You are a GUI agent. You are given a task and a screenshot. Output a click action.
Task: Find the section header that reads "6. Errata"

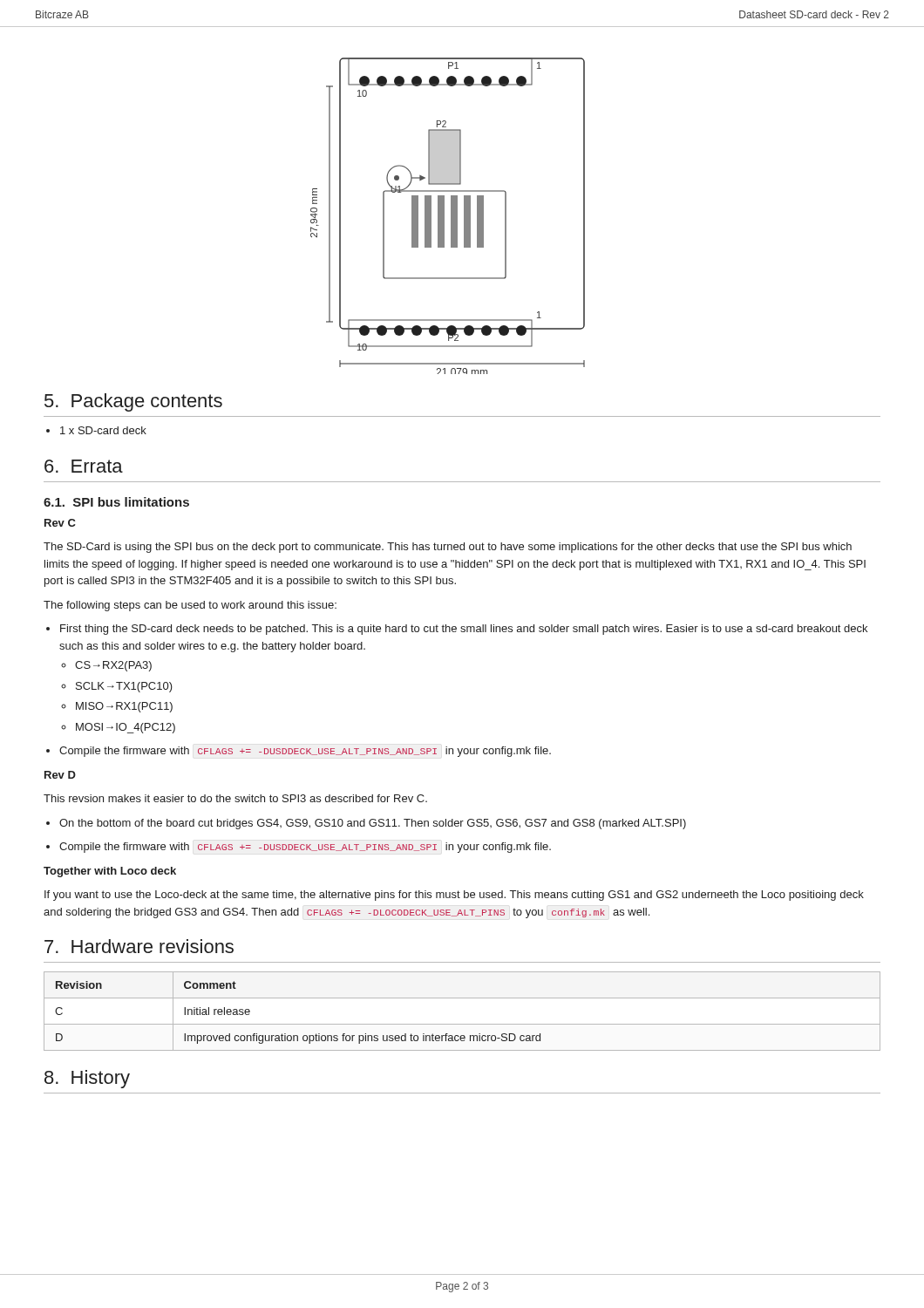click(x=84, y=466)
